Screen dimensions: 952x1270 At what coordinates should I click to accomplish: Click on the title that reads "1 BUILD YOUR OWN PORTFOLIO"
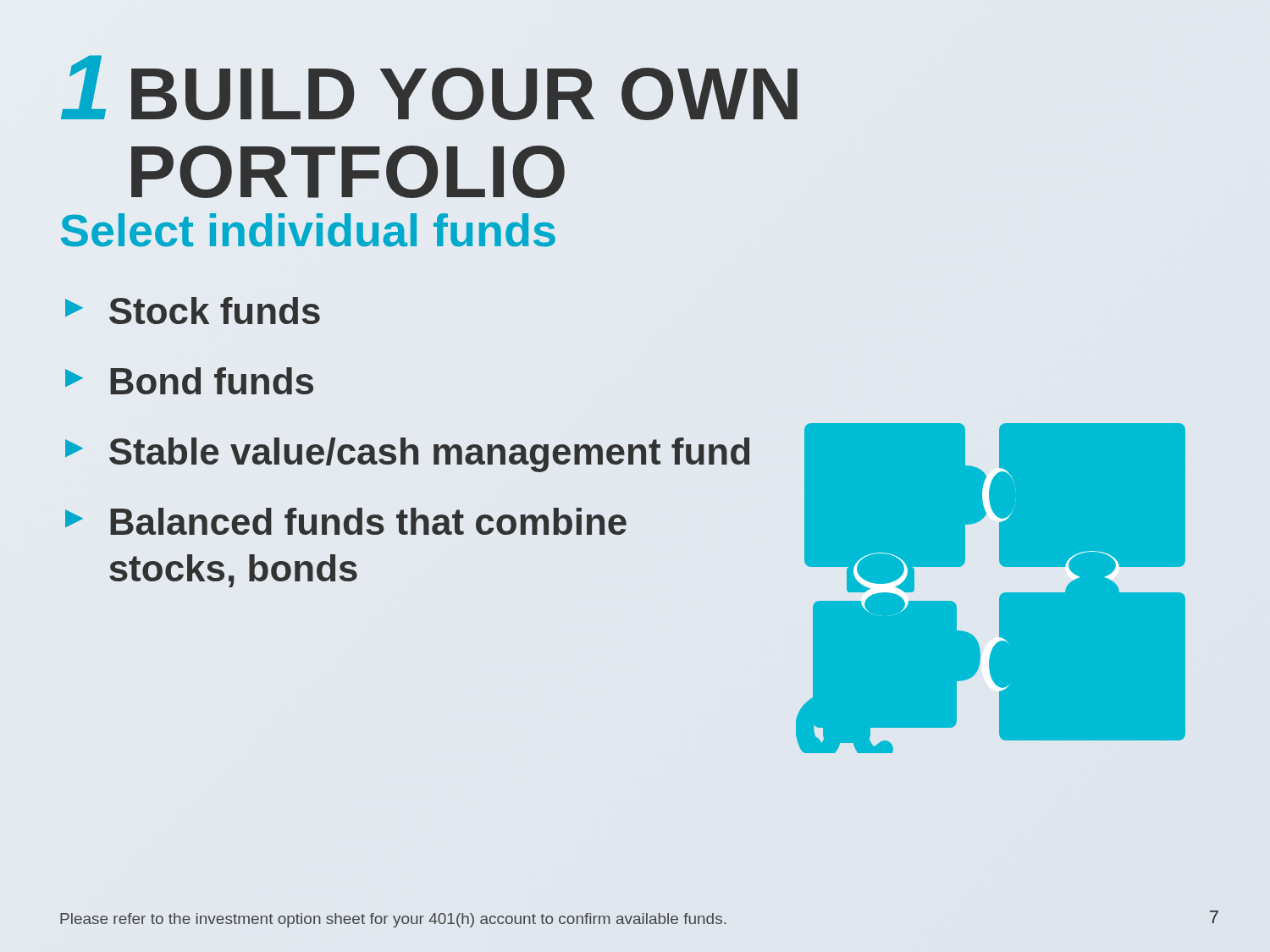(635, 126)
